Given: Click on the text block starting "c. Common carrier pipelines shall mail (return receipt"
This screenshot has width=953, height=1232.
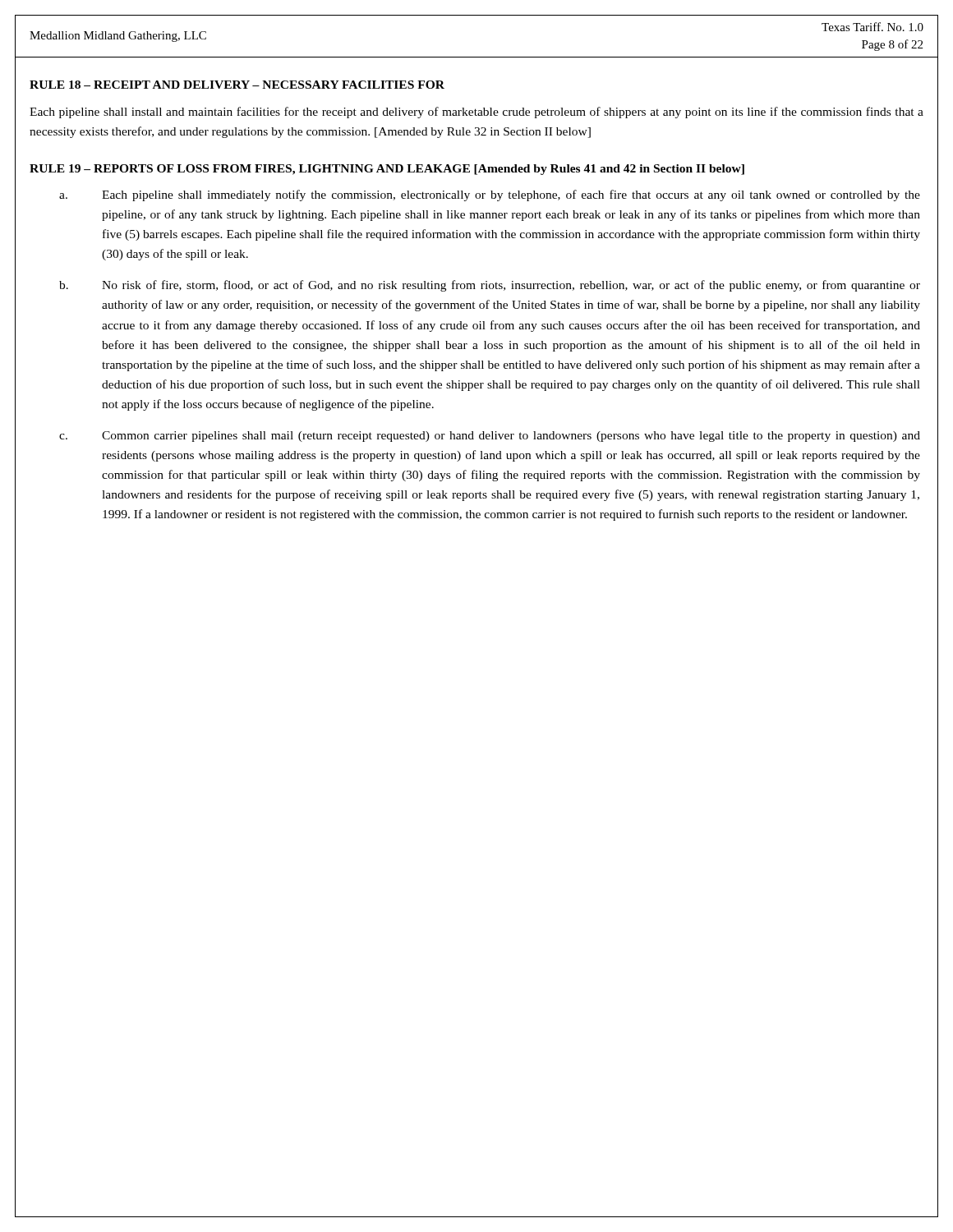Looking at the screenshot, I should 476,474.
